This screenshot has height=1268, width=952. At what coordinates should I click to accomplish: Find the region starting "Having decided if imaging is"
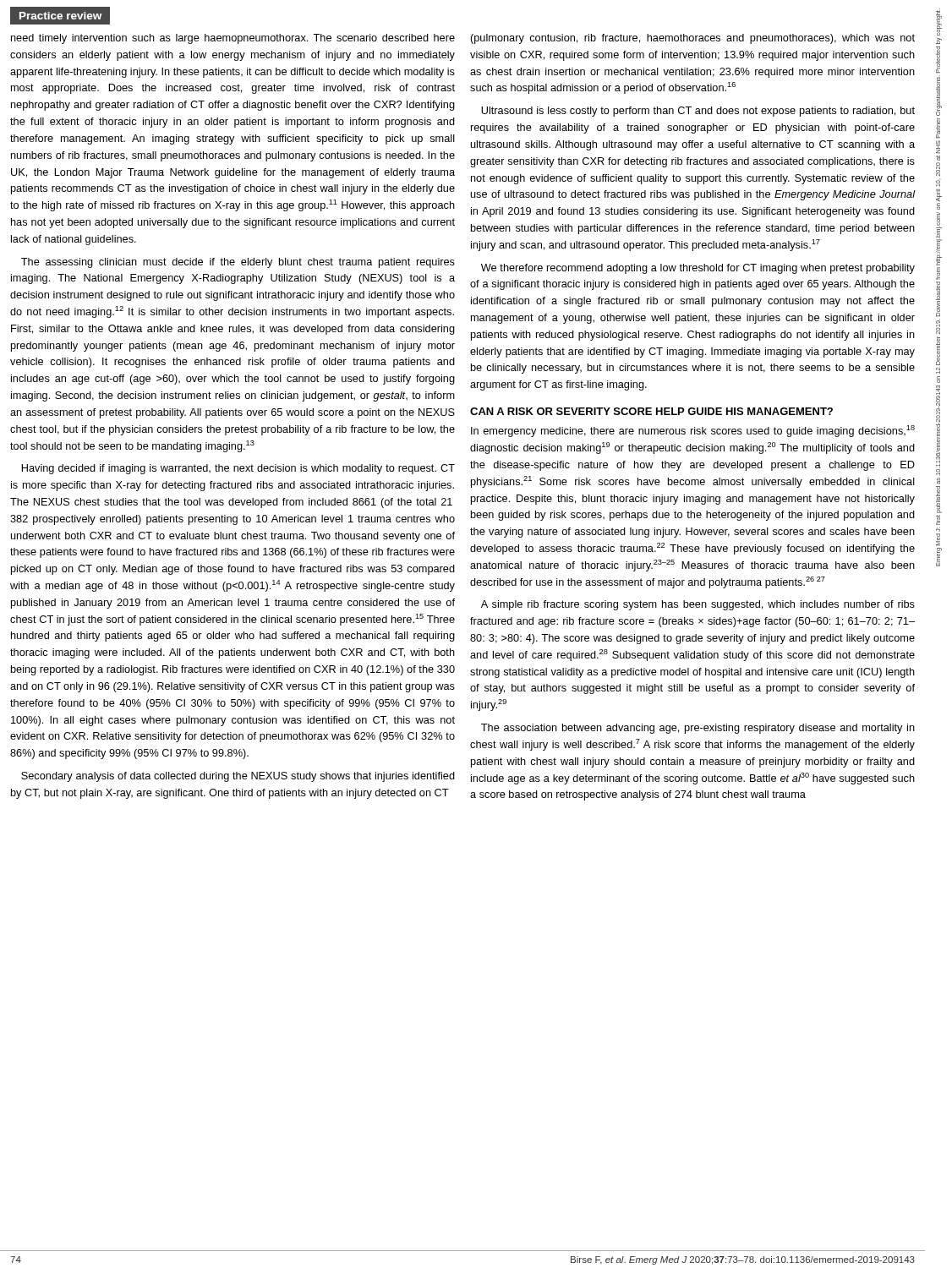[233, 611]
